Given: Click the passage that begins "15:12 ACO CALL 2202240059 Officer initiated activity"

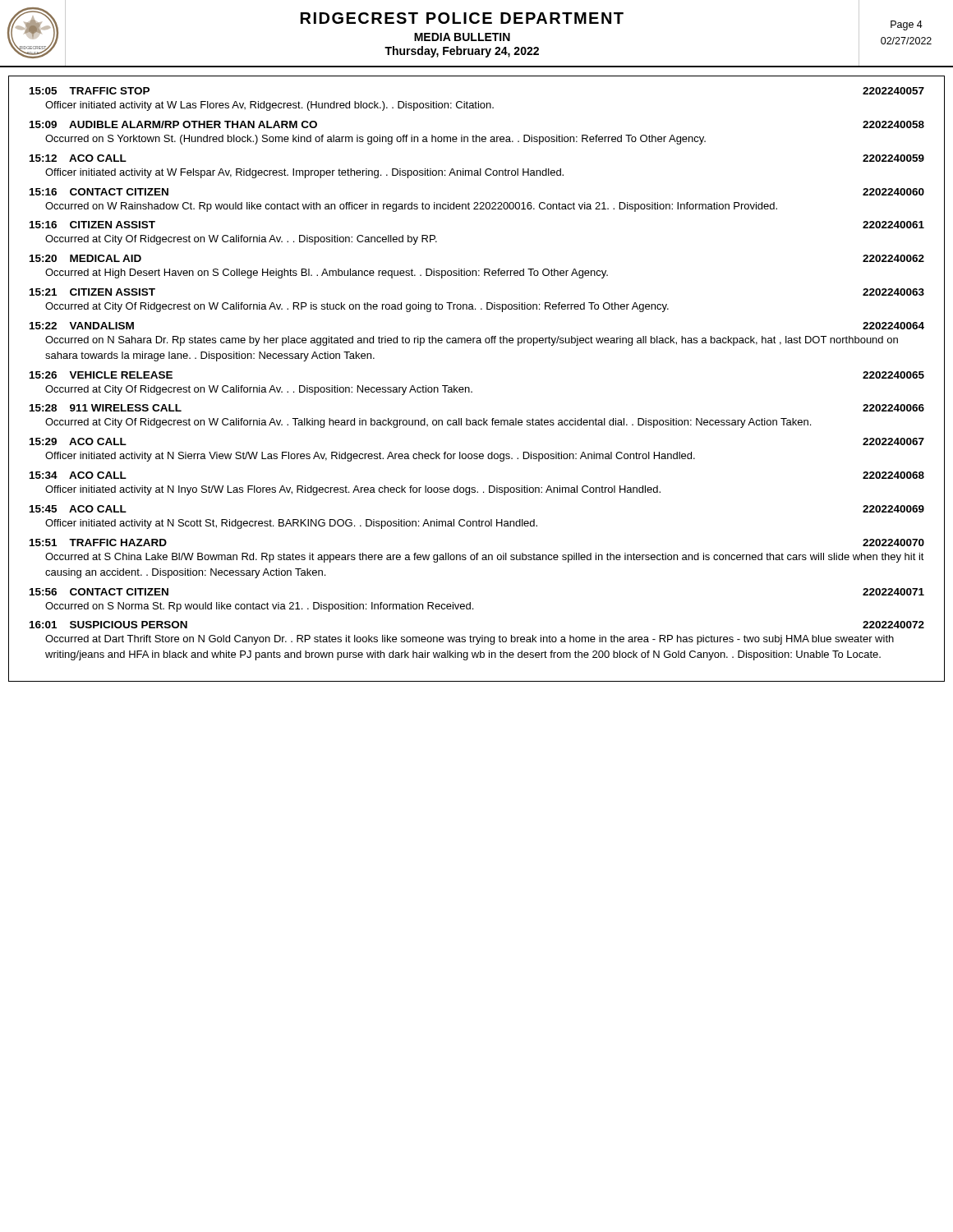Looking at the screenshot, I should click(x=476, y=166).
